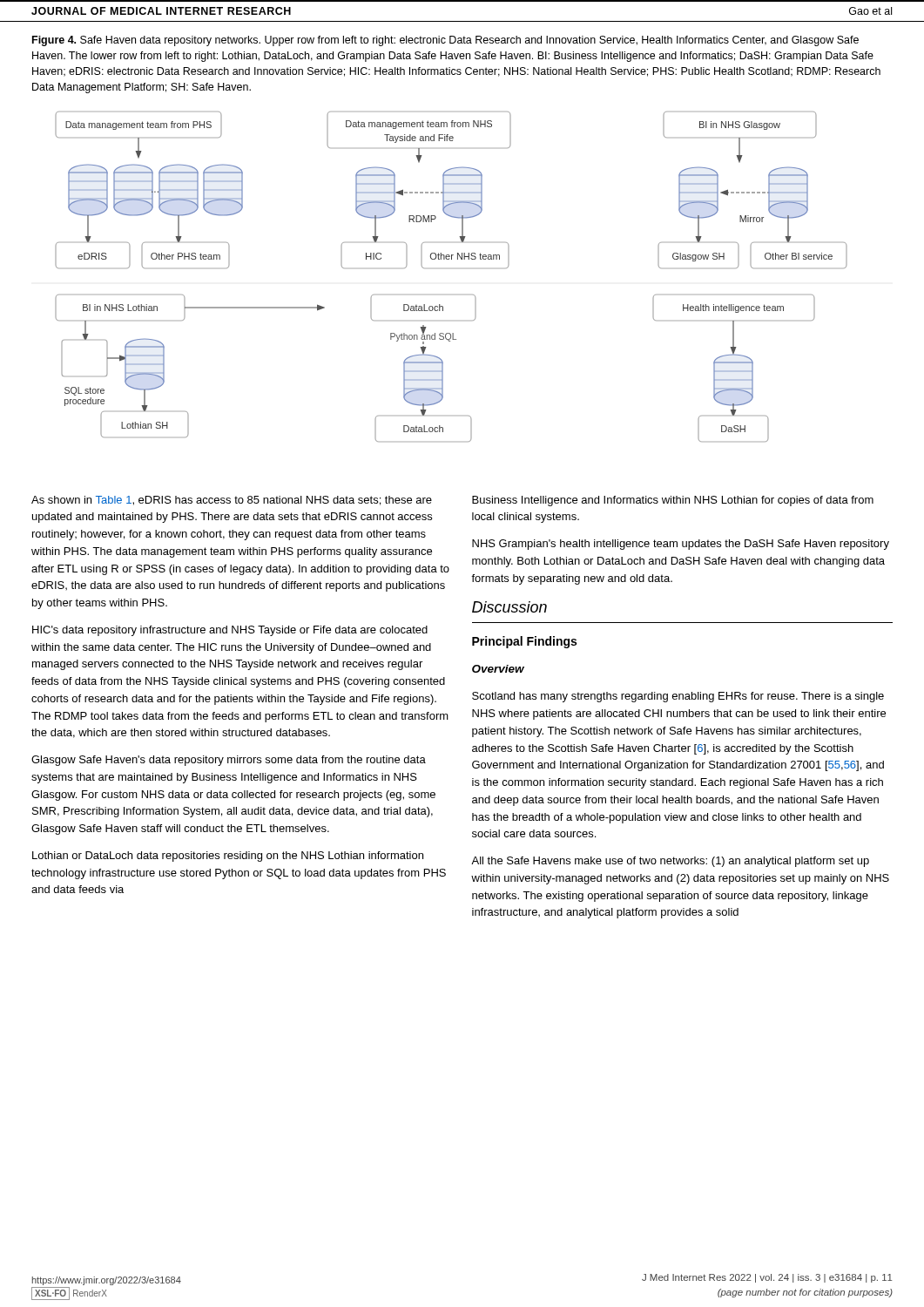Select the element starting "NHS Grampian's health intelligence team"
This screenshot has height=1307, width=924.
[682, 561]
